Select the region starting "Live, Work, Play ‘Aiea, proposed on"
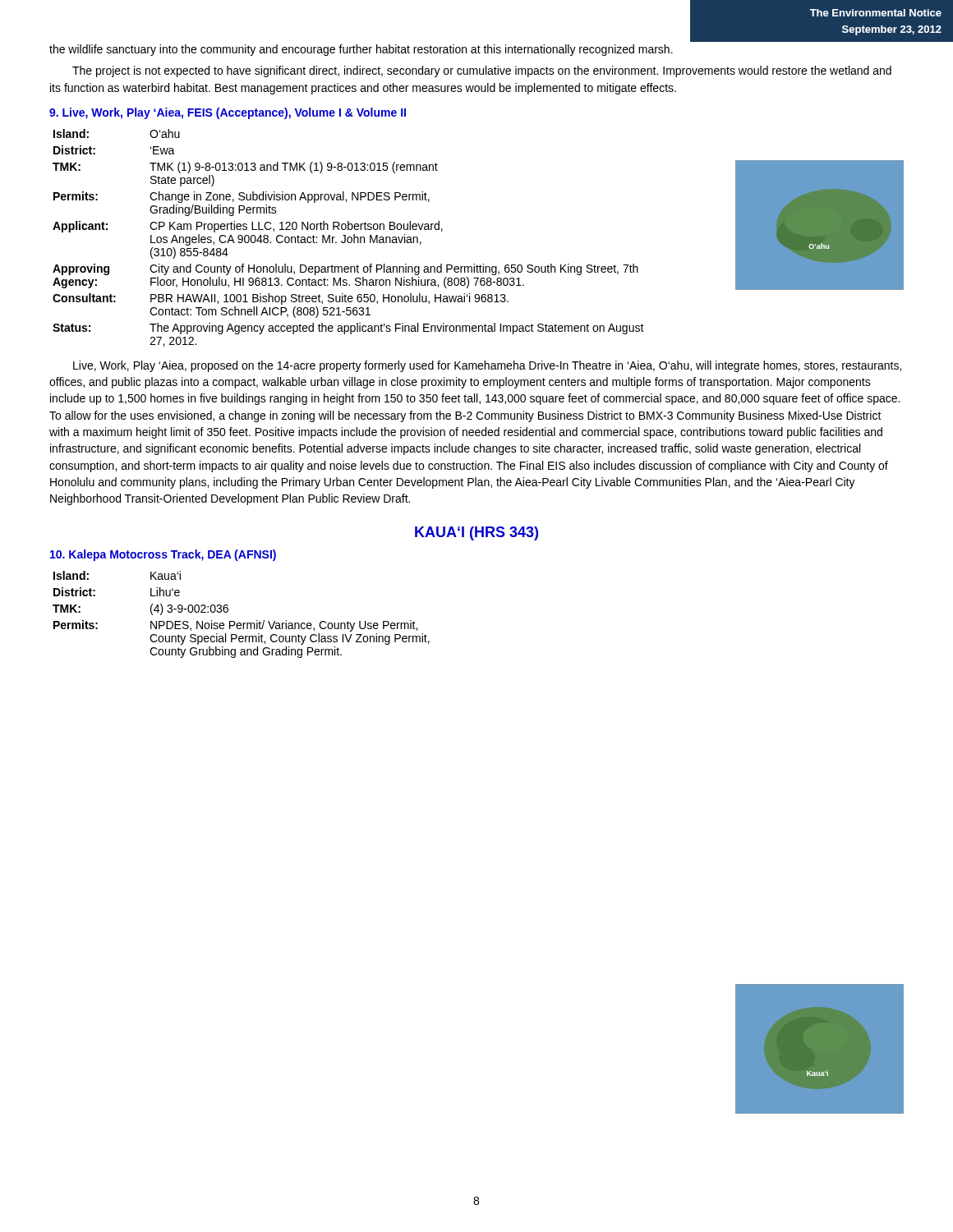This screenshot has height=1232, width=953. coord(476,432)
